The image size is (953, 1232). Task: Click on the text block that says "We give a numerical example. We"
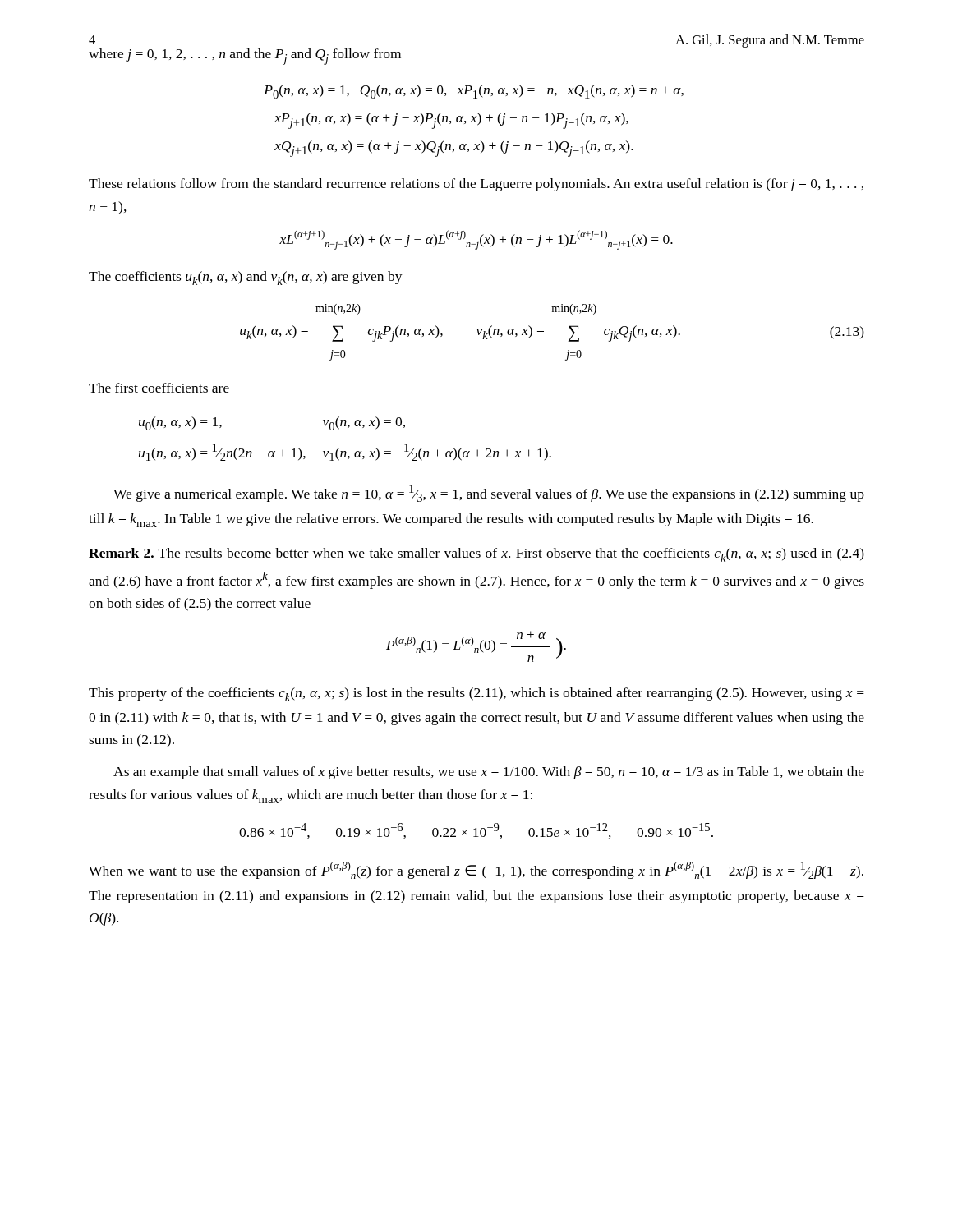(476, 506)
